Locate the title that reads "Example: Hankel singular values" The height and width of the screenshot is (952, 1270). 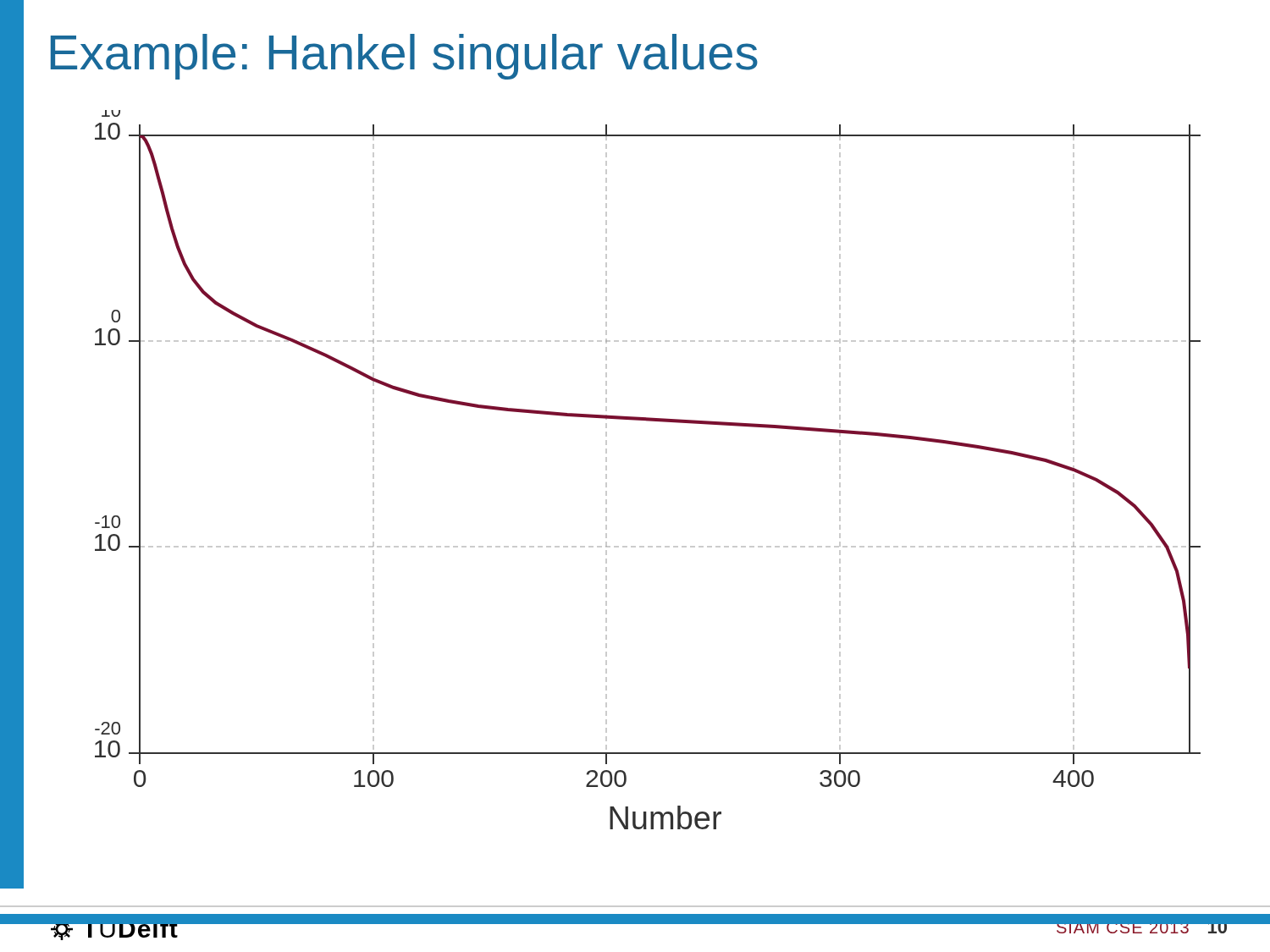tap(403, 52)
